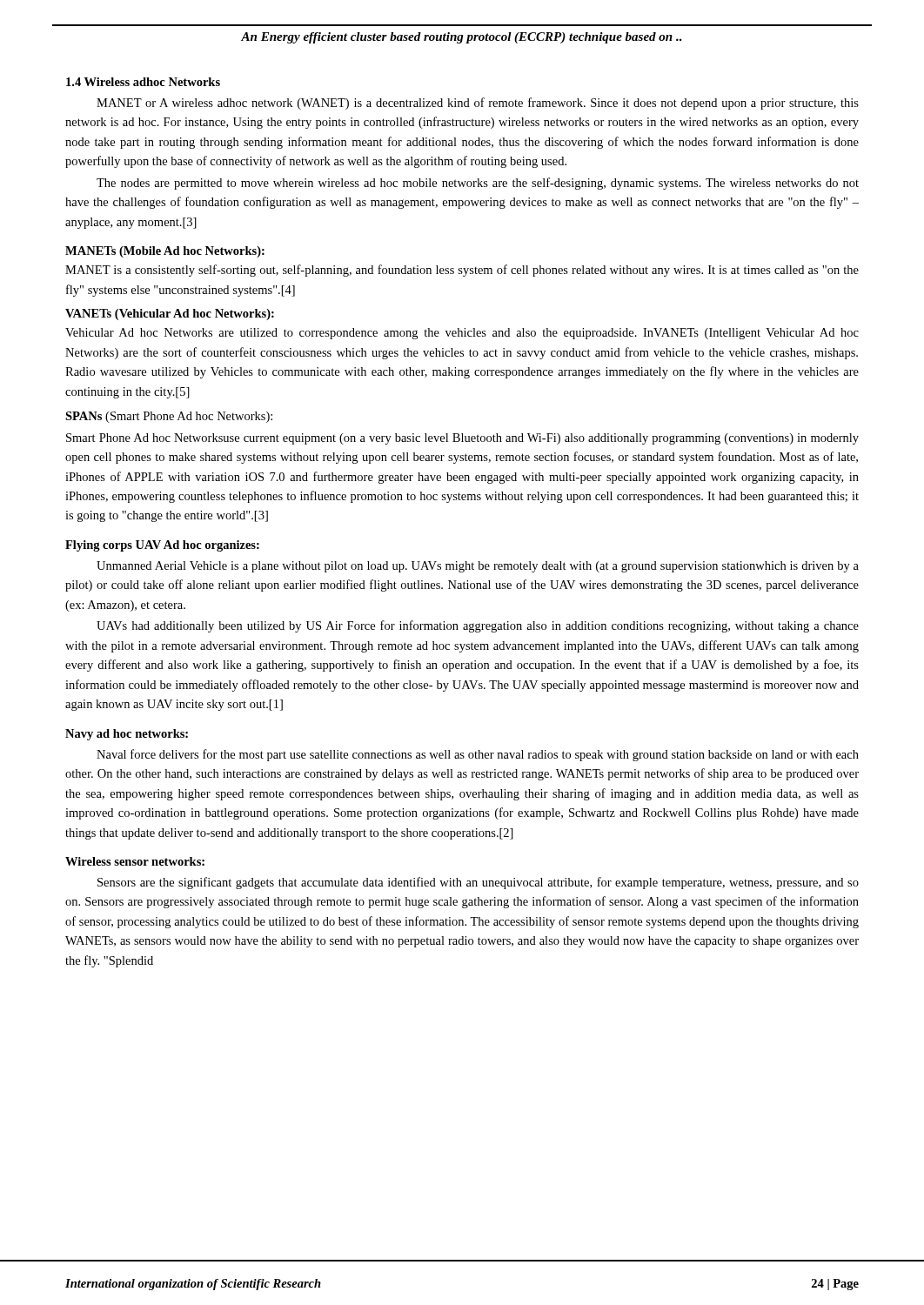Viewport: 924px width, 1305px height.
Task: Locate the section header that opens with "Flying corps UAV"
Action: [x=163, y=545]
